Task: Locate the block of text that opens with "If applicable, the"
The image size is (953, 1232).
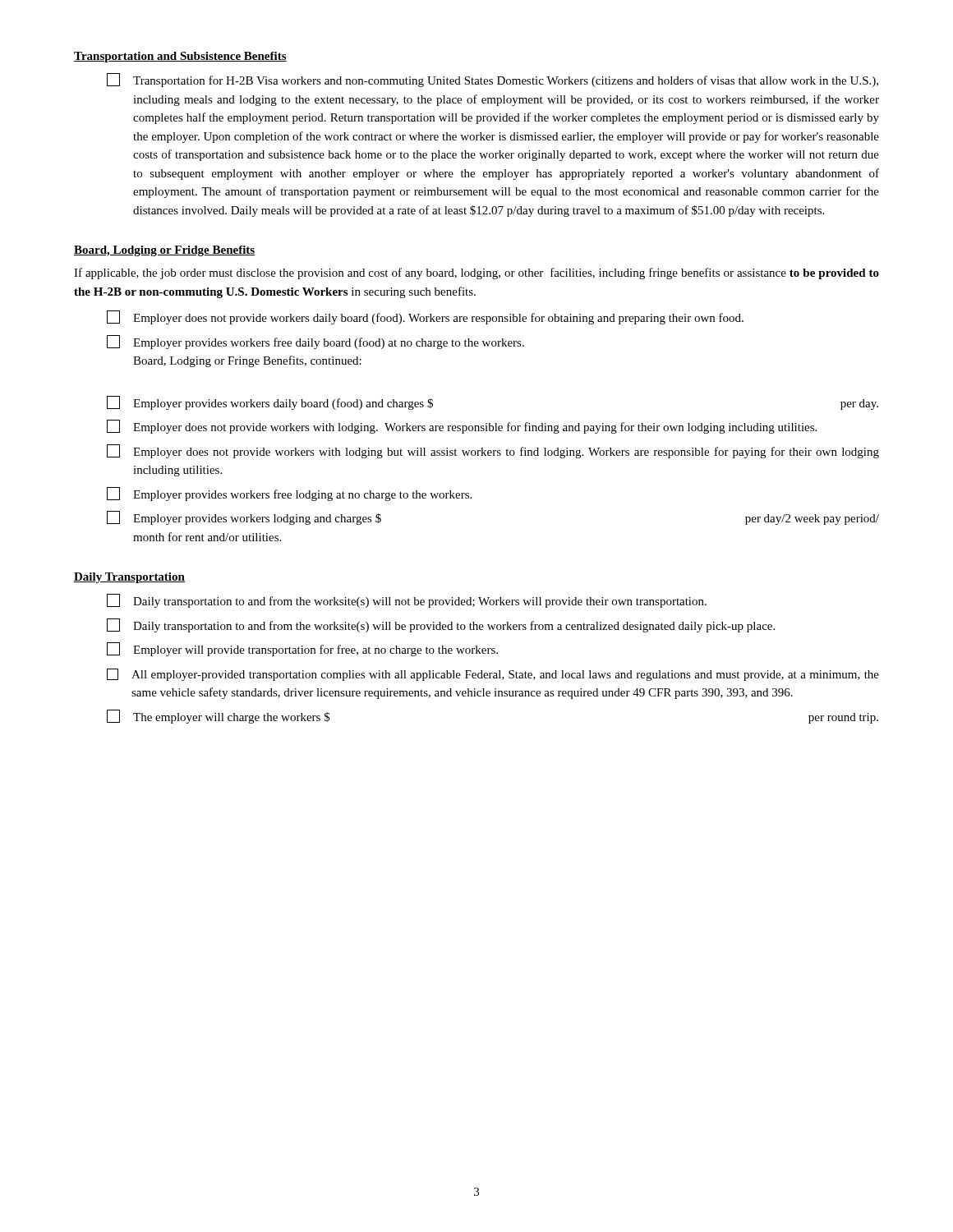Action: 476,282
